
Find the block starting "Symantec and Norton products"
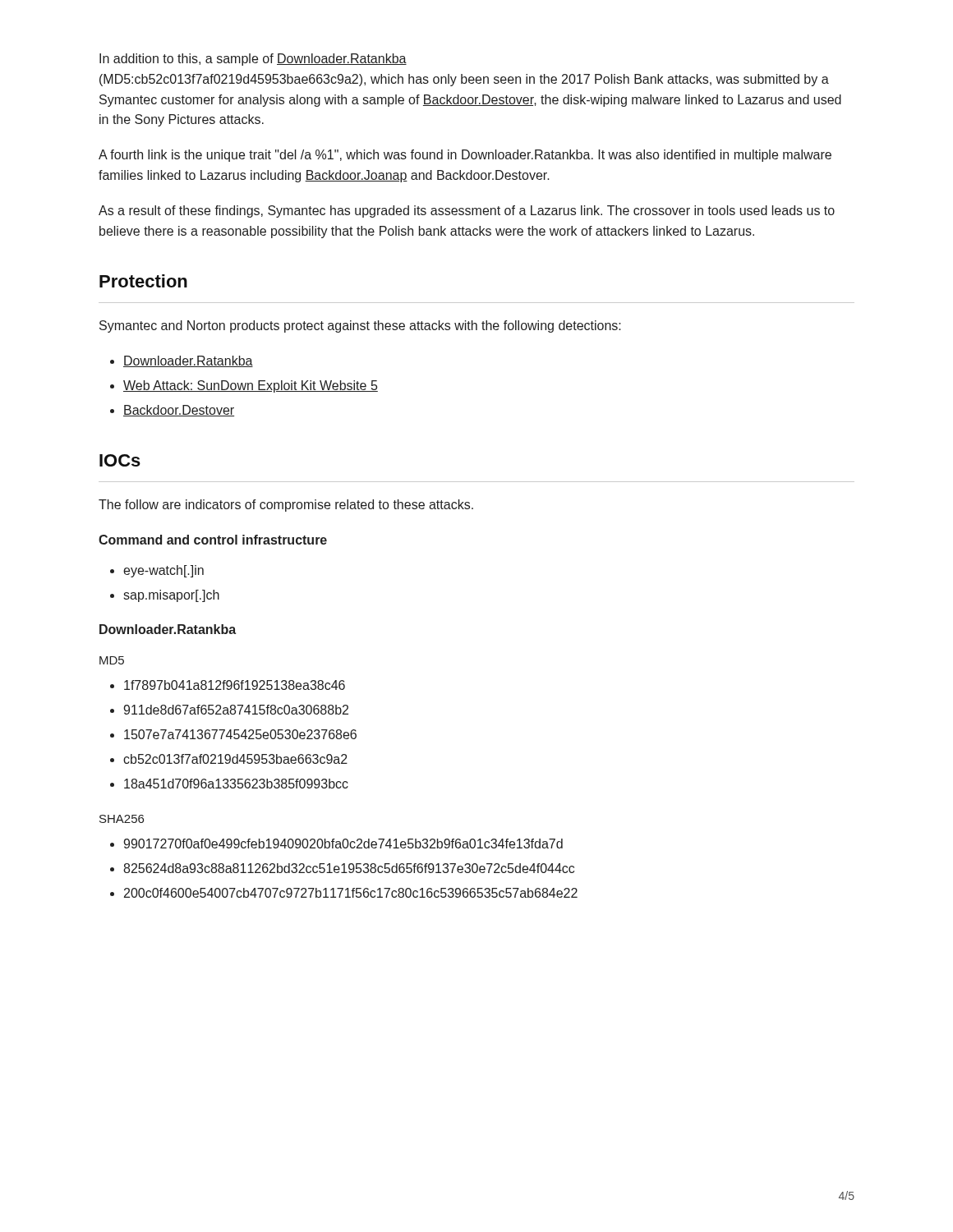point(476,327)
